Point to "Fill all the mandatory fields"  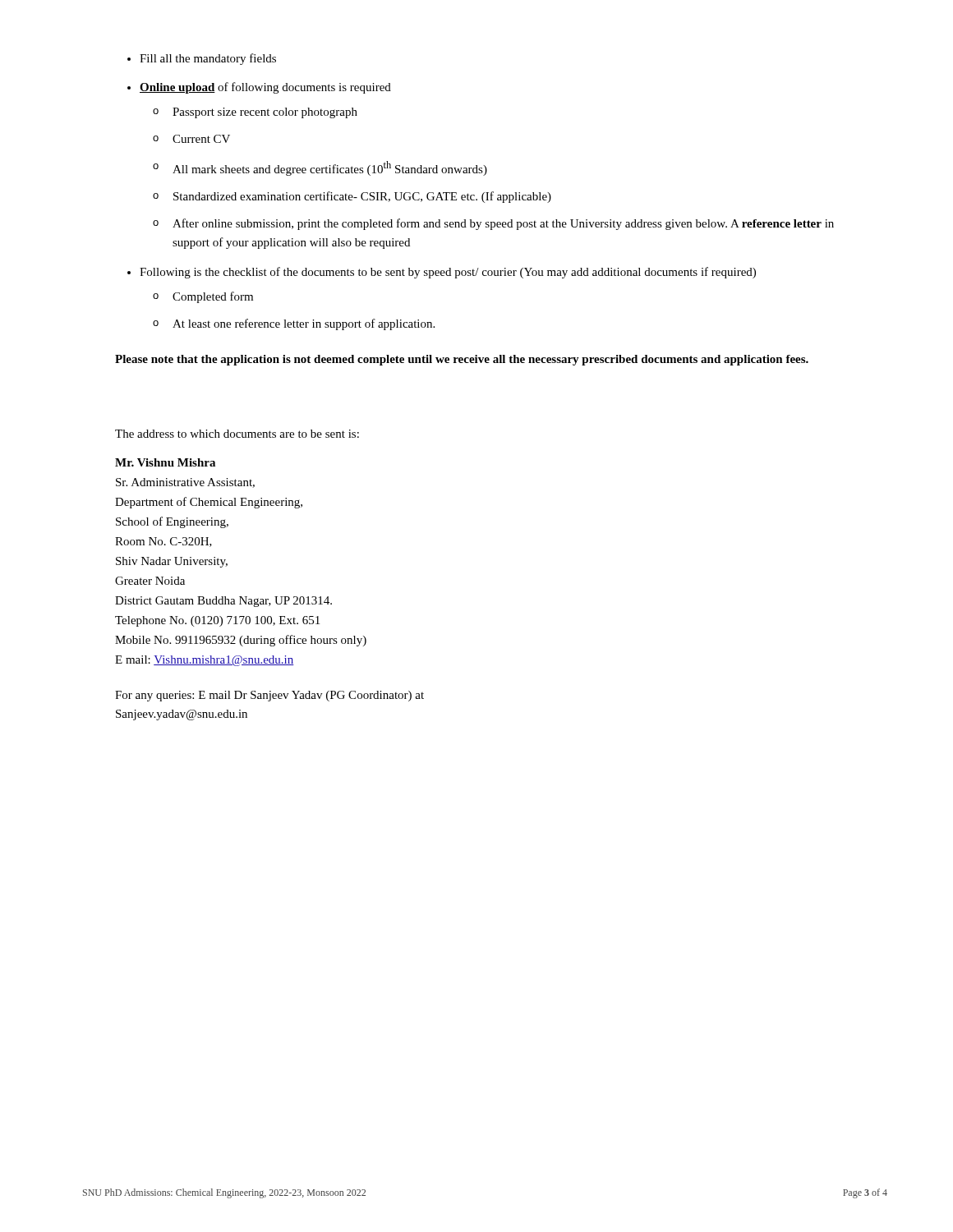click(208, 58)
